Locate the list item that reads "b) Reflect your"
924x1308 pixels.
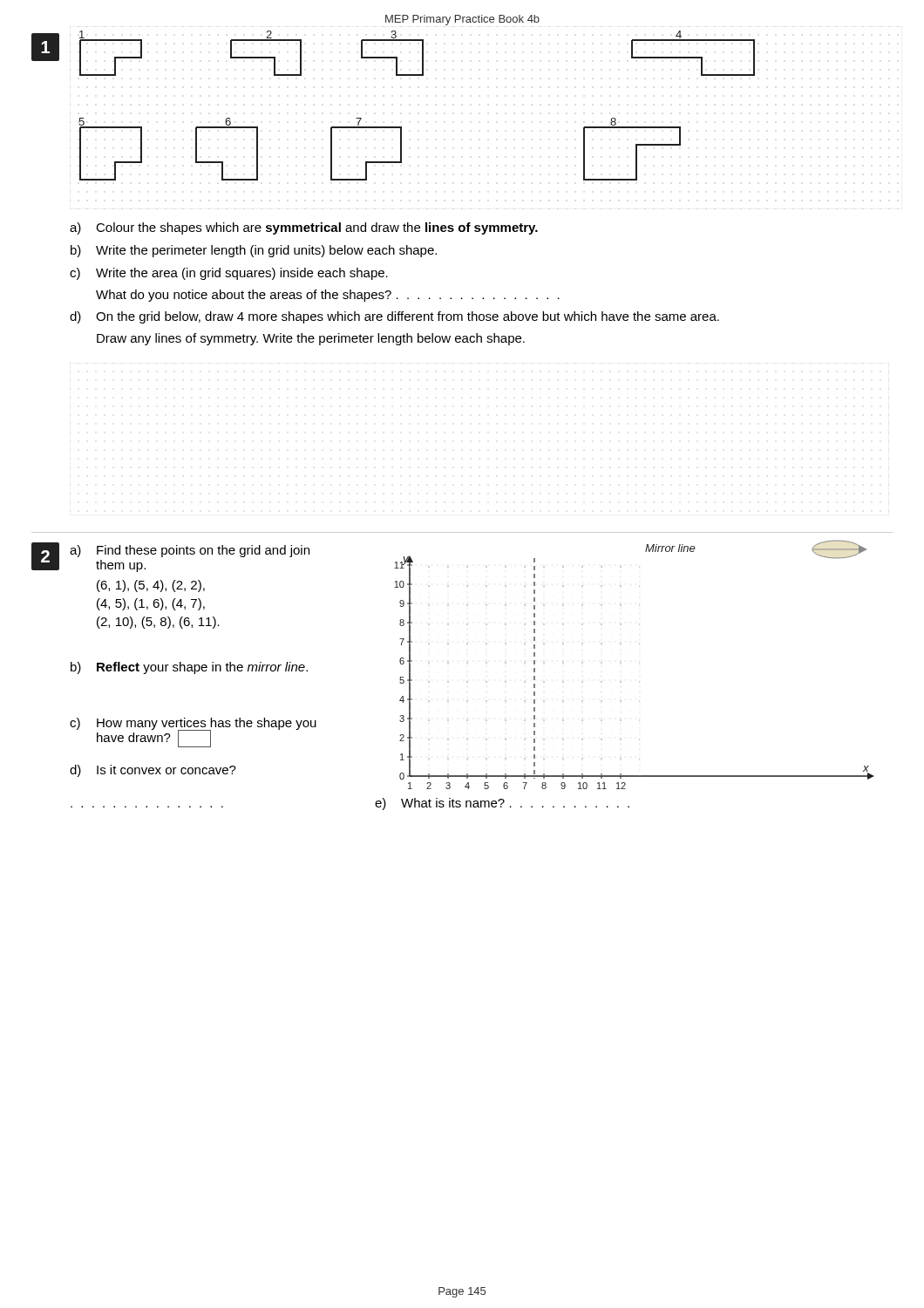(189, 667)
